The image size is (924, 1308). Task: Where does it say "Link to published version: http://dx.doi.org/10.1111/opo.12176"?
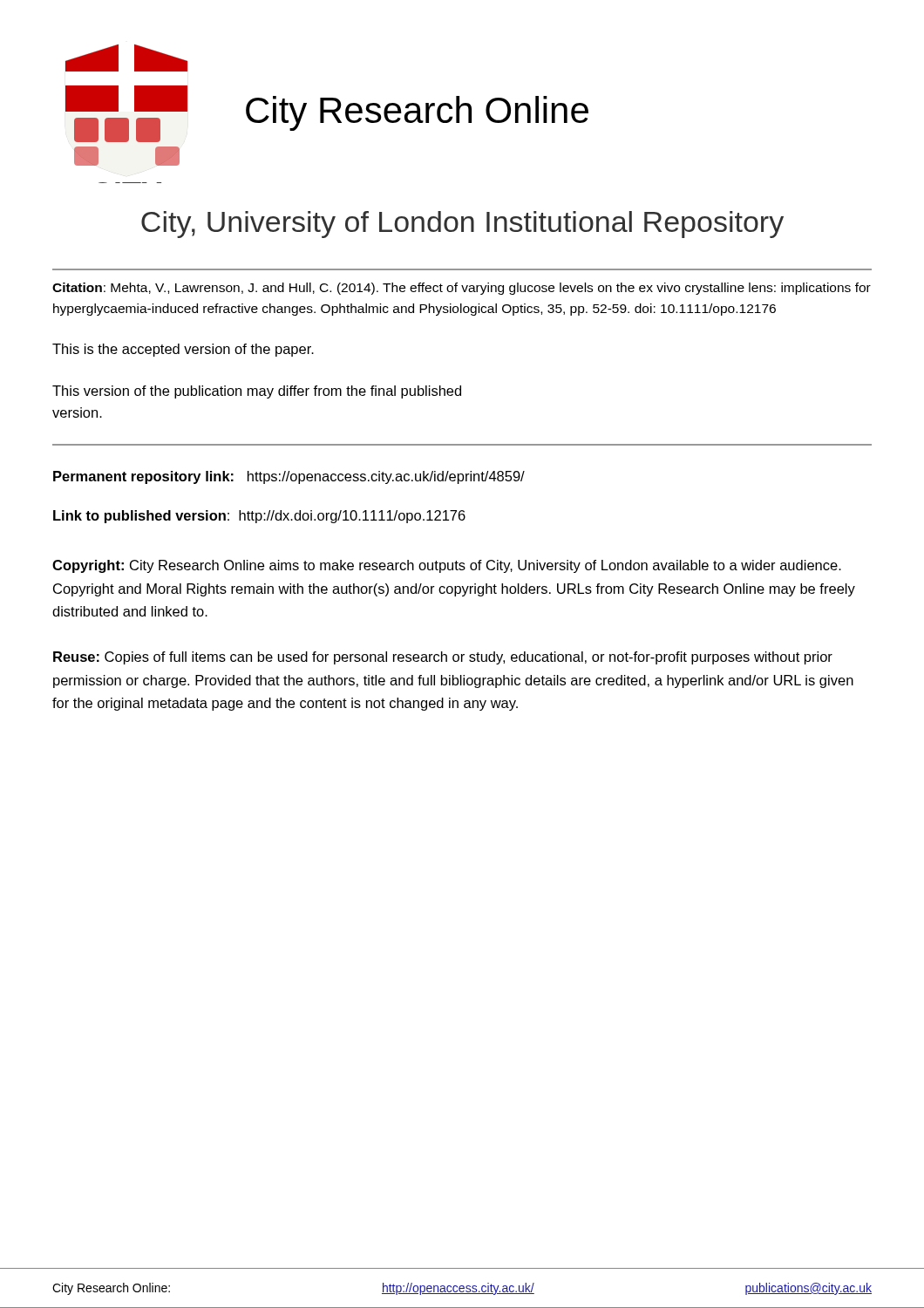point(259,515)
